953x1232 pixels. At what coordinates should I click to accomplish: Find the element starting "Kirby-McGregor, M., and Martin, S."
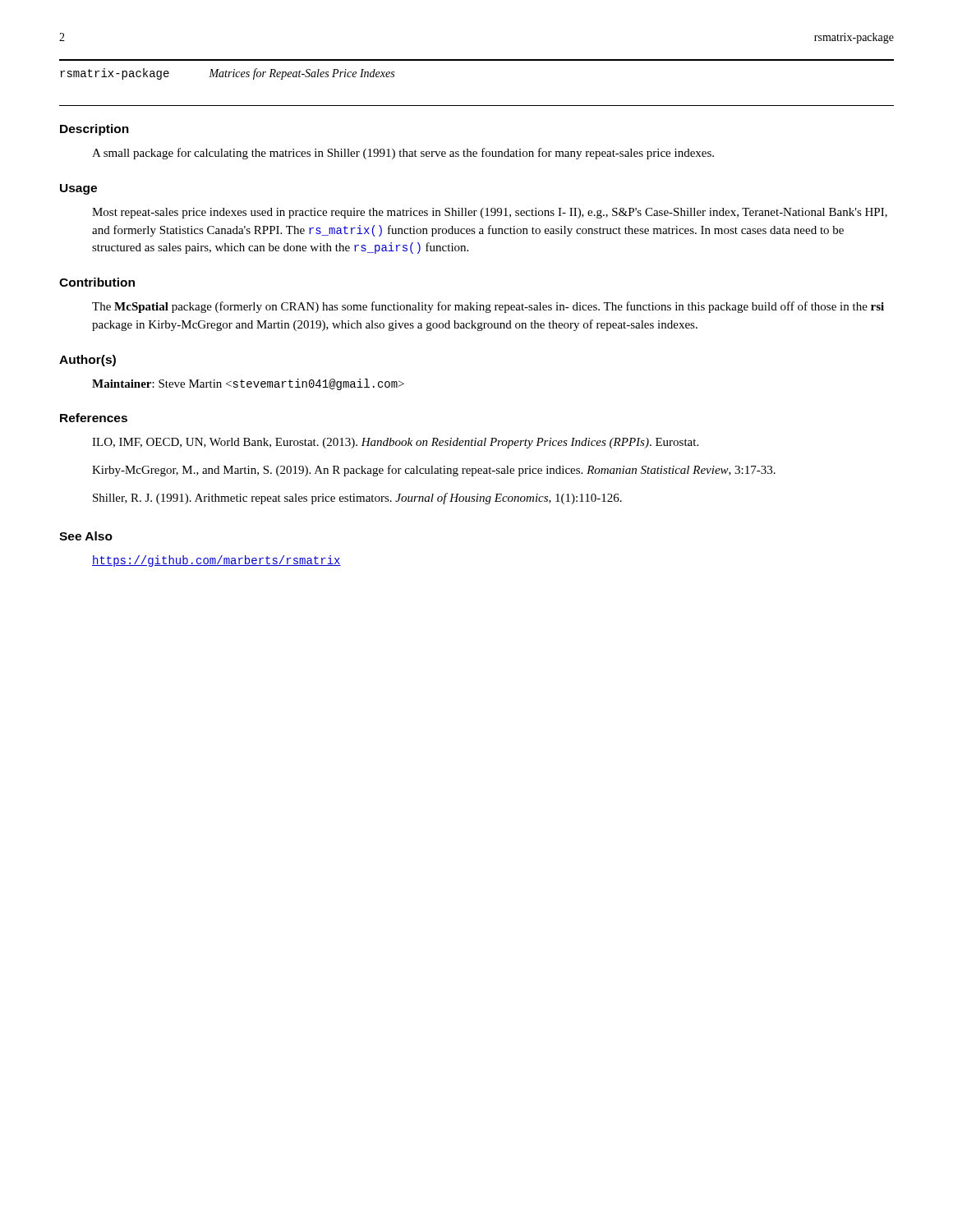click(434, 470)
